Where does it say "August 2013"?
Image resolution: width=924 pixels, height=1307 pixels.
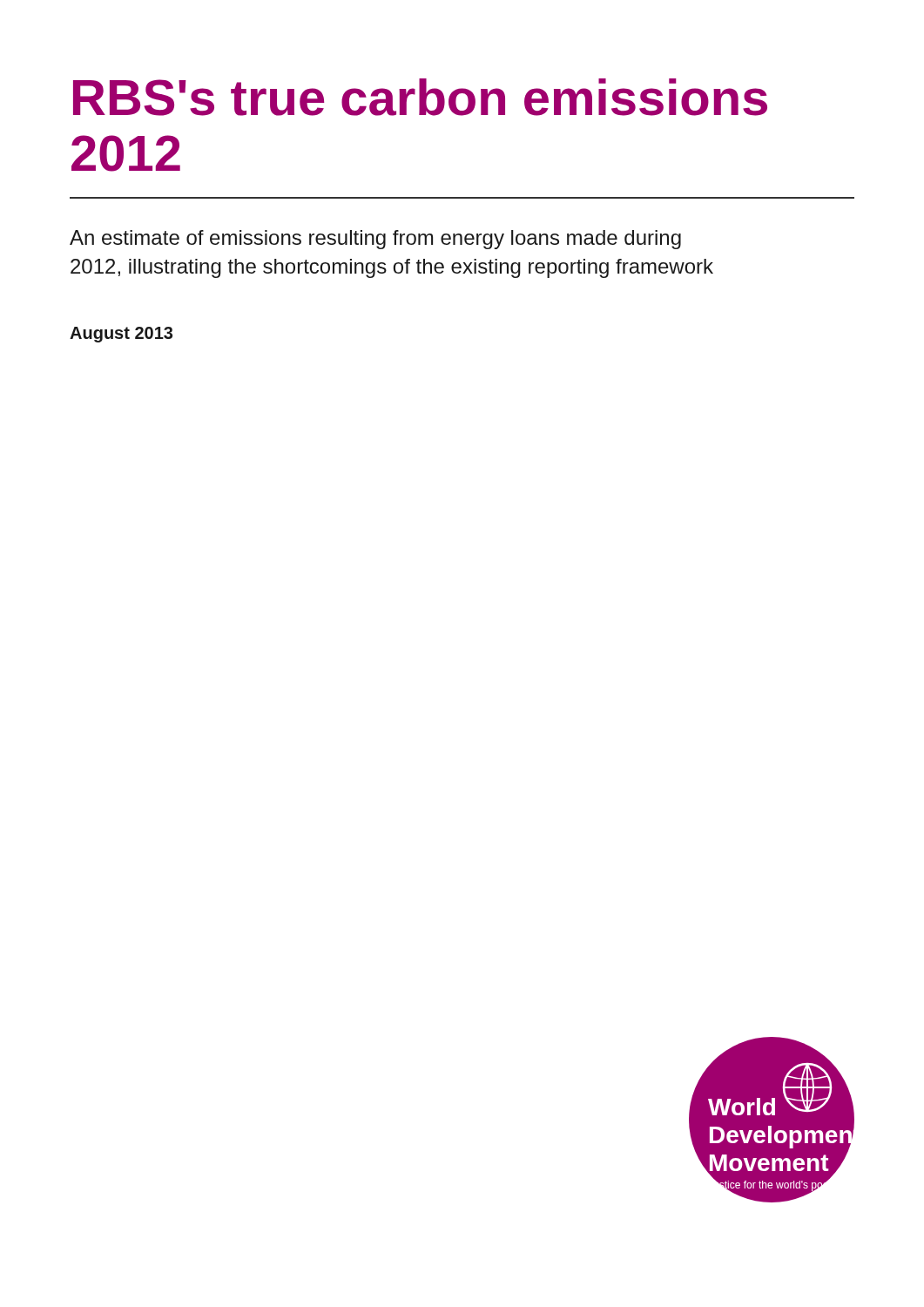pyautogui.click(x=121, y=335)
